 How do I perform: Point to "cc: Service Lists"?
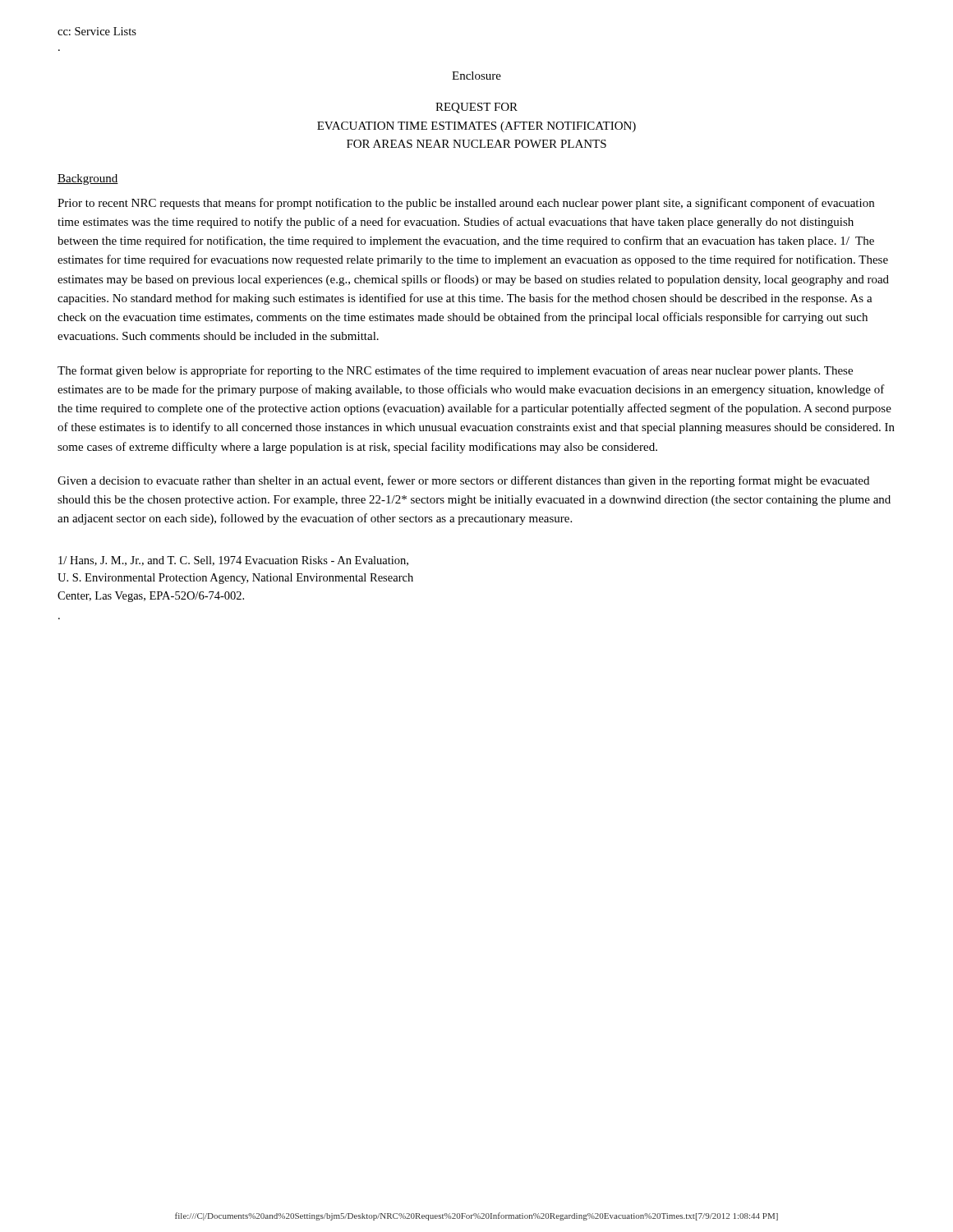[x=97, y=31]
